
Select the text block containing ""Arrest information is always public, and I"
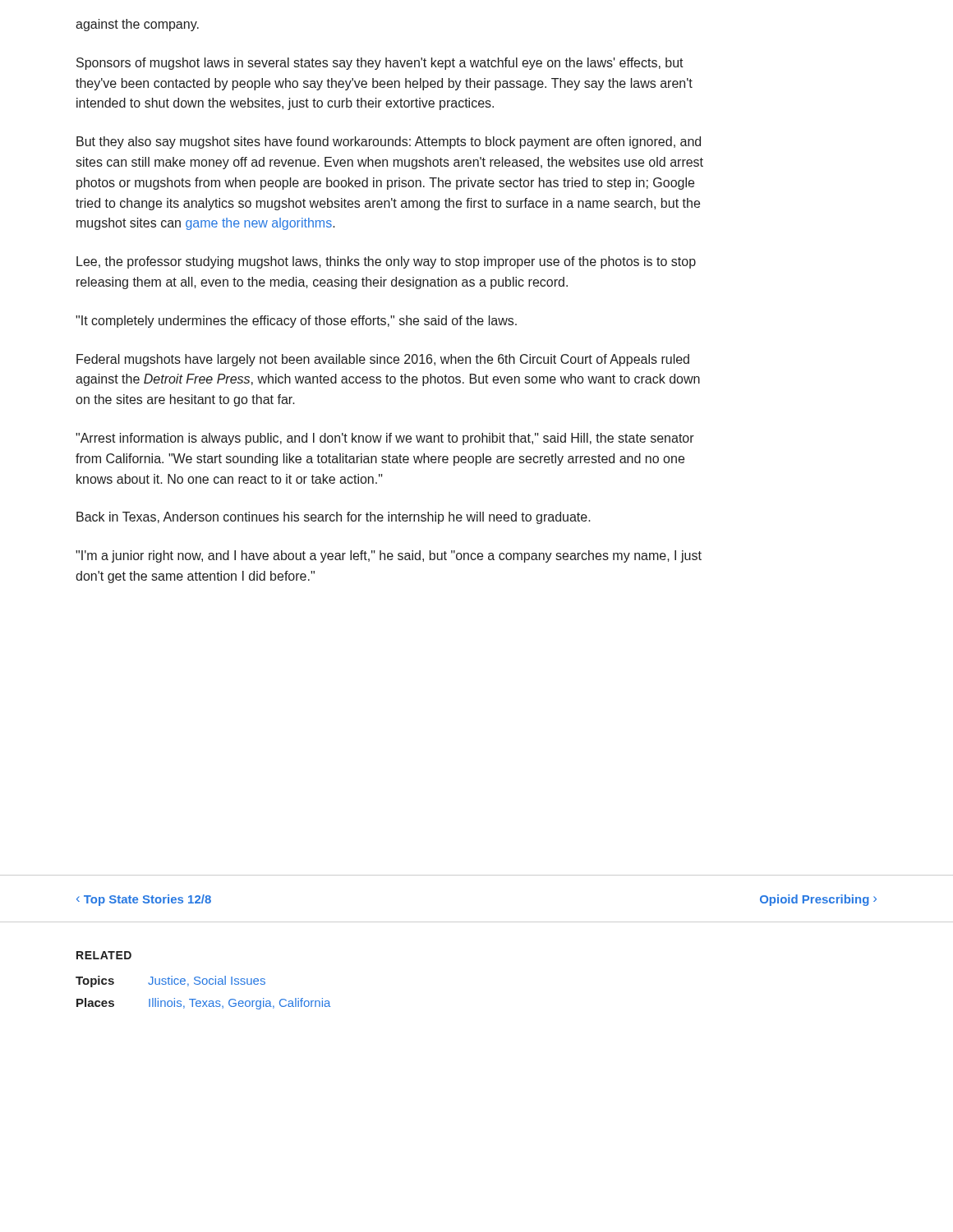pyautogui.click(x=385, y=459)
